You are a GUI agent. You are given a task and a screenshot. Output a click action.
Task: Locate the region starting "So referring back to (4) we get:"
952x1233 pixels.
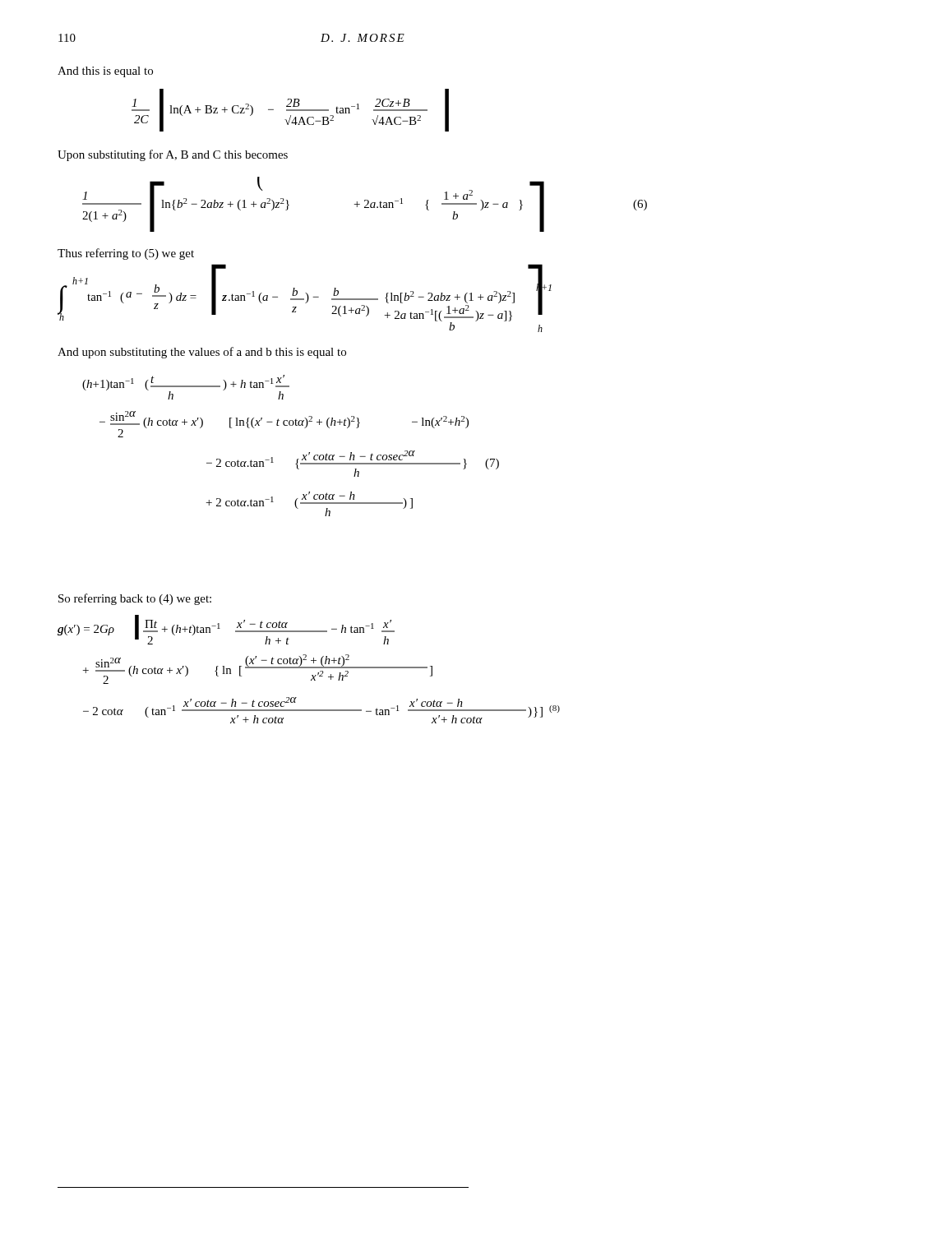tap(135, 598)
